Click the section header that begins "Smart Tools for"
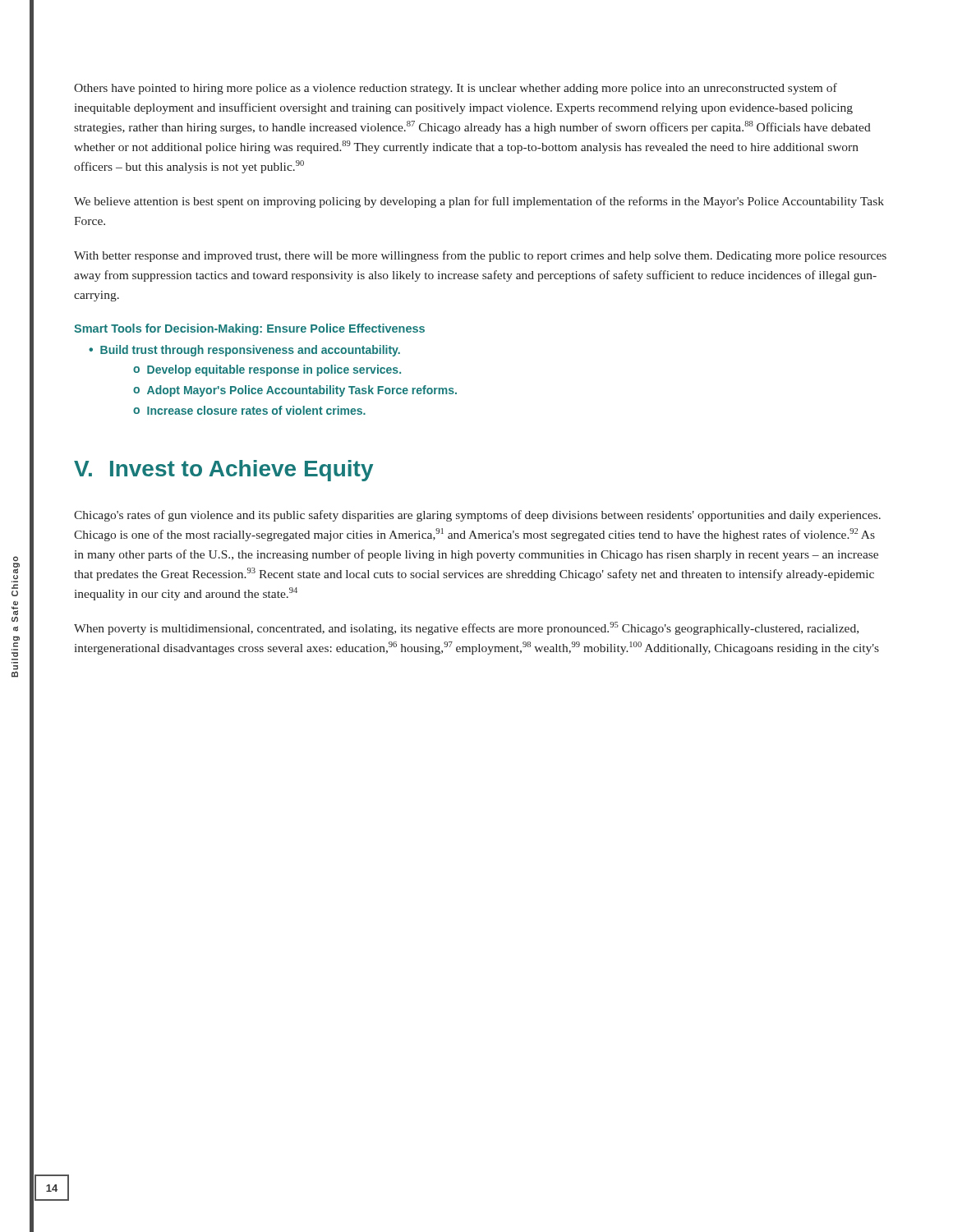Screen dimensions: 1232x953 point(250,329)
